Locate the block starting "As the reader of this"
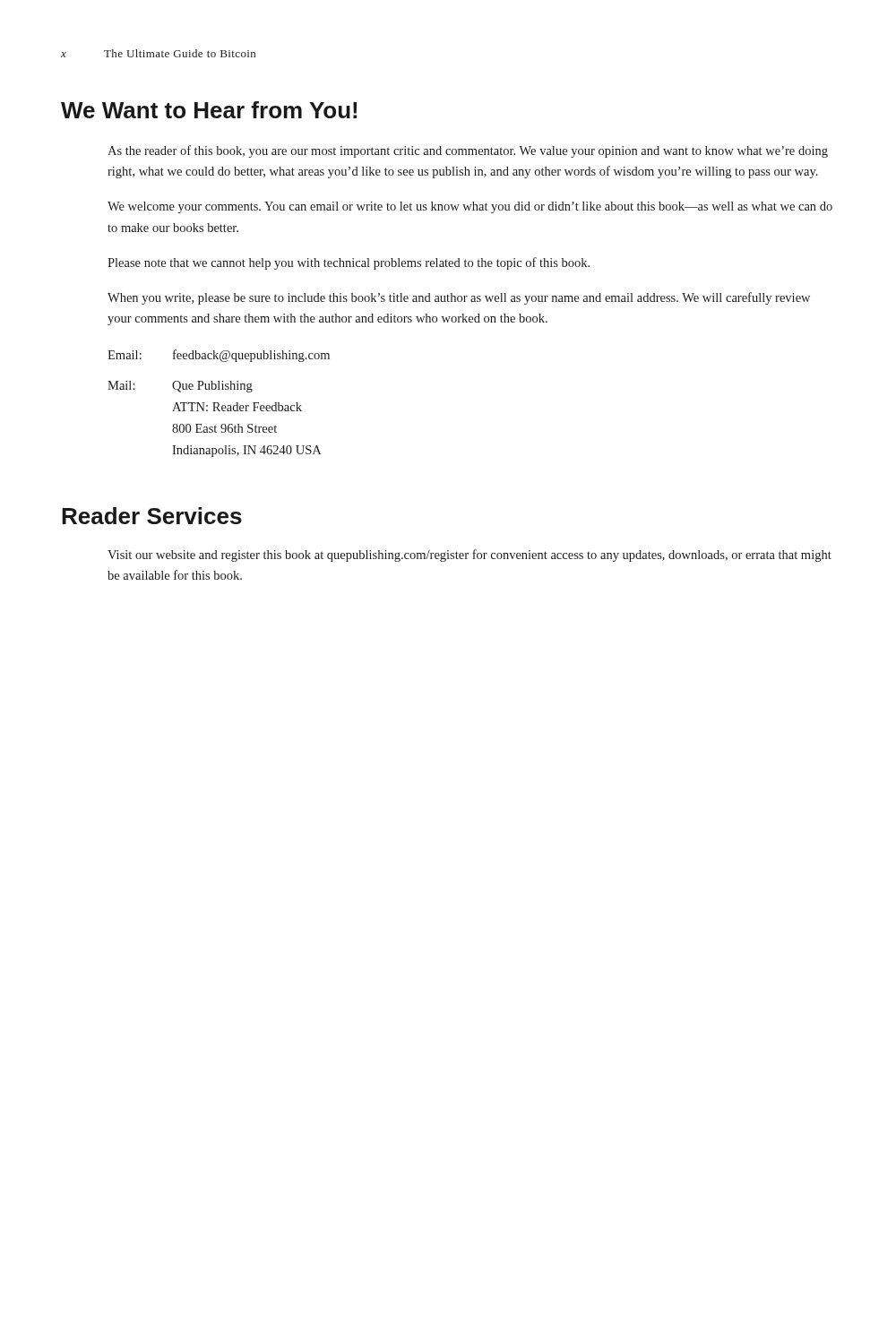 468,161
